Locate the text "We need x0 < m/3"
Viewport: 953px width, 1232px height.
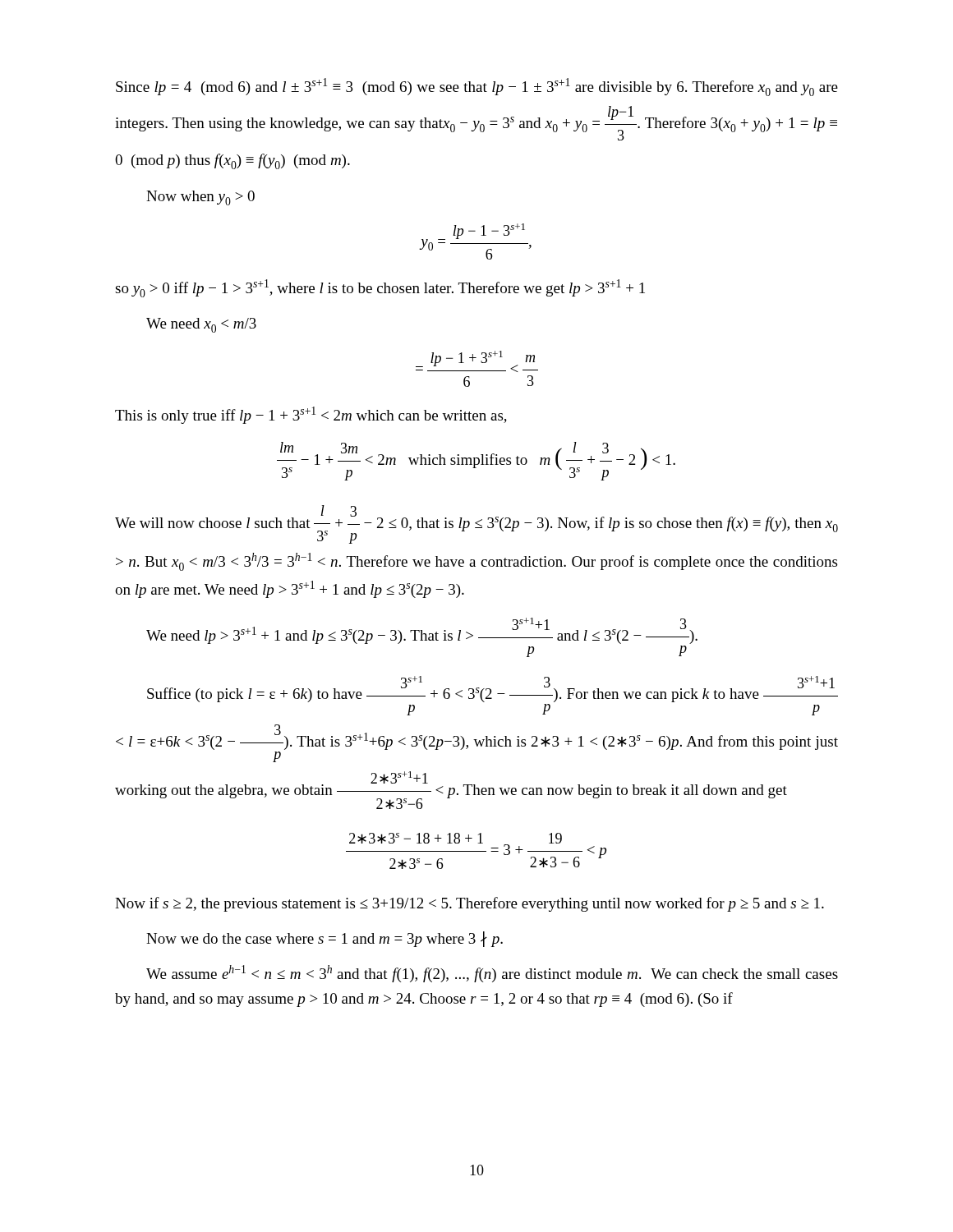(x=201, y=324)
